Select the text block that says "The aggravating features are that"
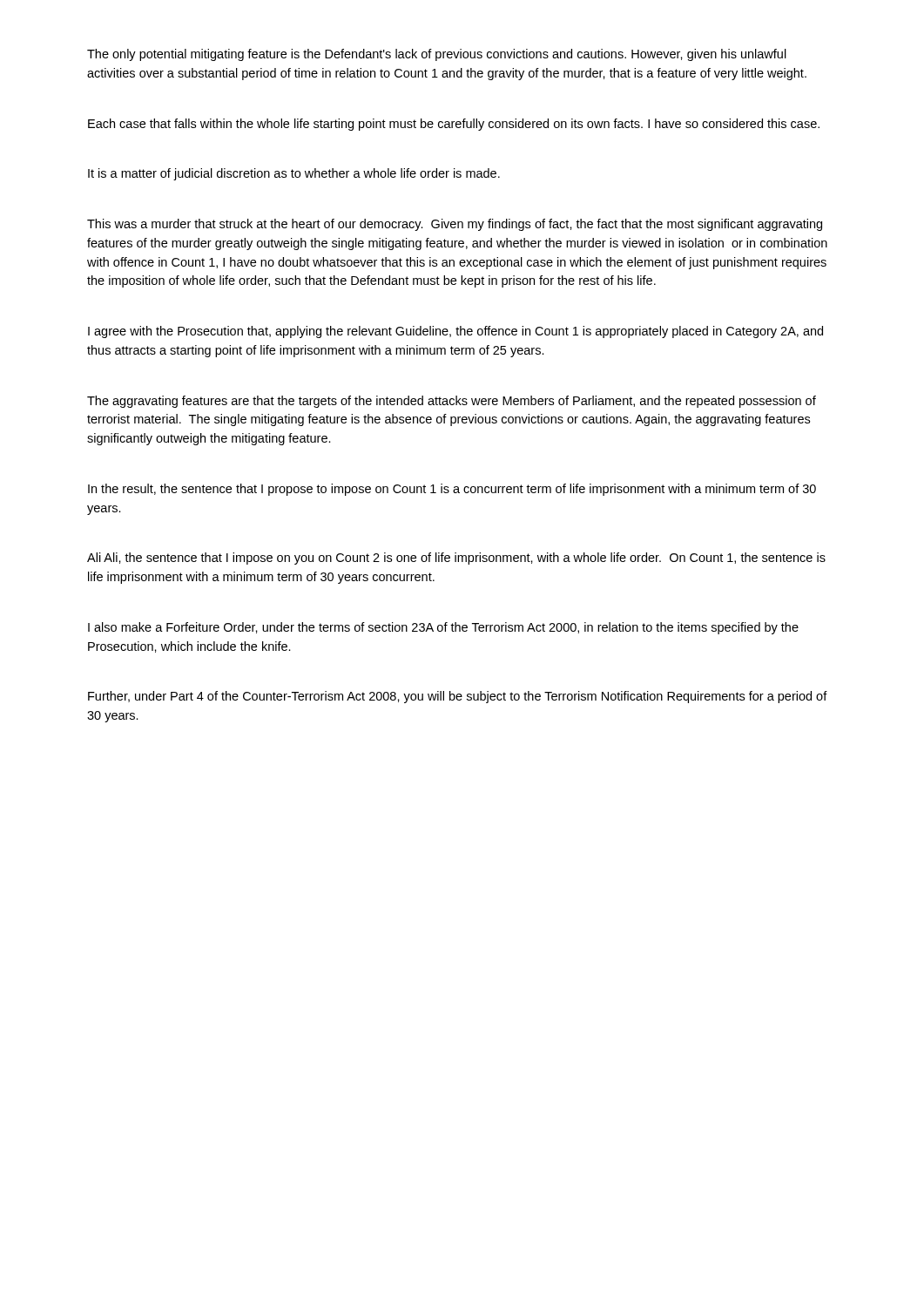924x1307 pixels. [x=451, y=419]
